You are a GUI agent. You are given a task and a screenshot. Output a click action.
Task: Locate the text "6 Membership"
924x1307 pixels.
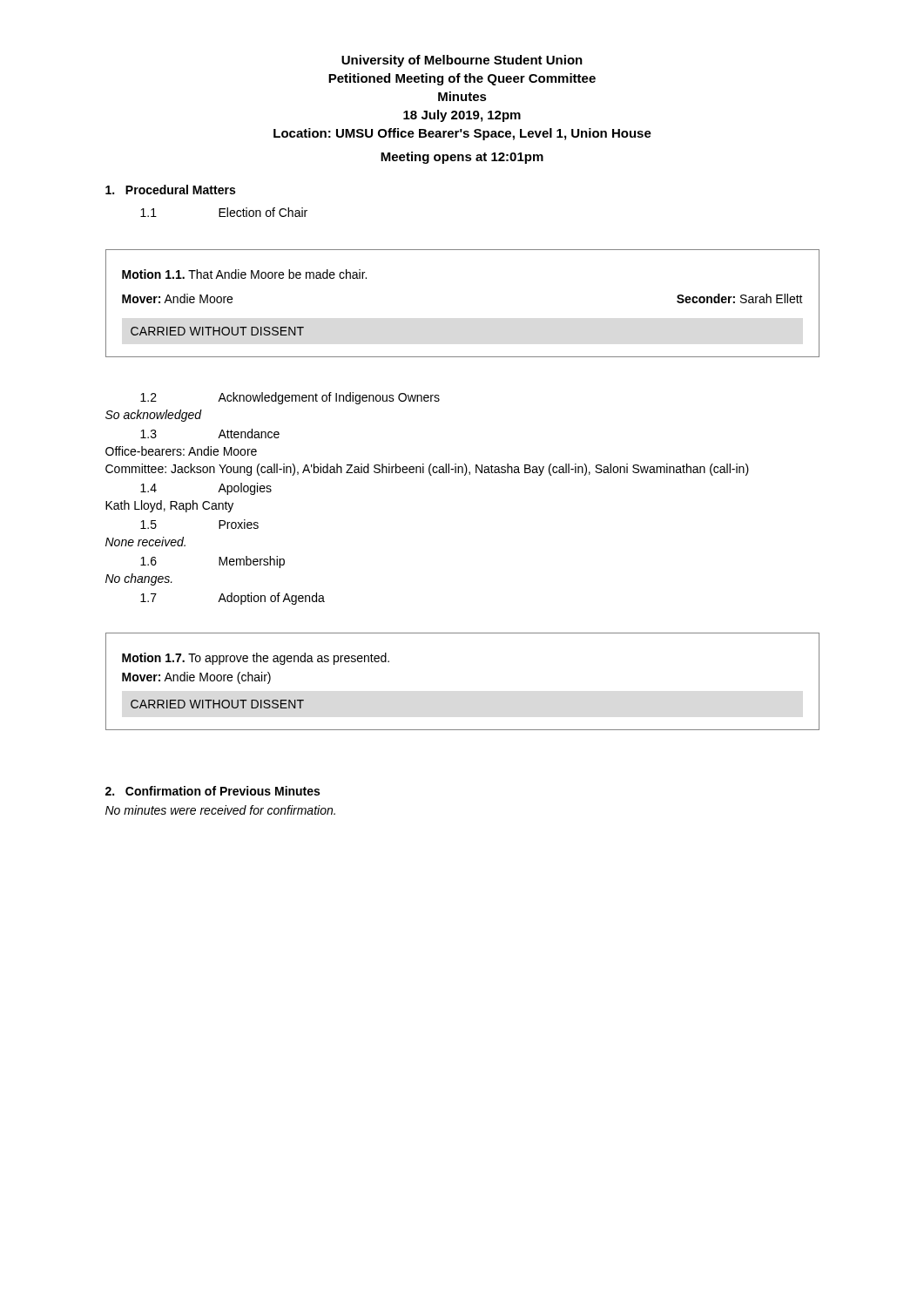[x=143, y=562]
